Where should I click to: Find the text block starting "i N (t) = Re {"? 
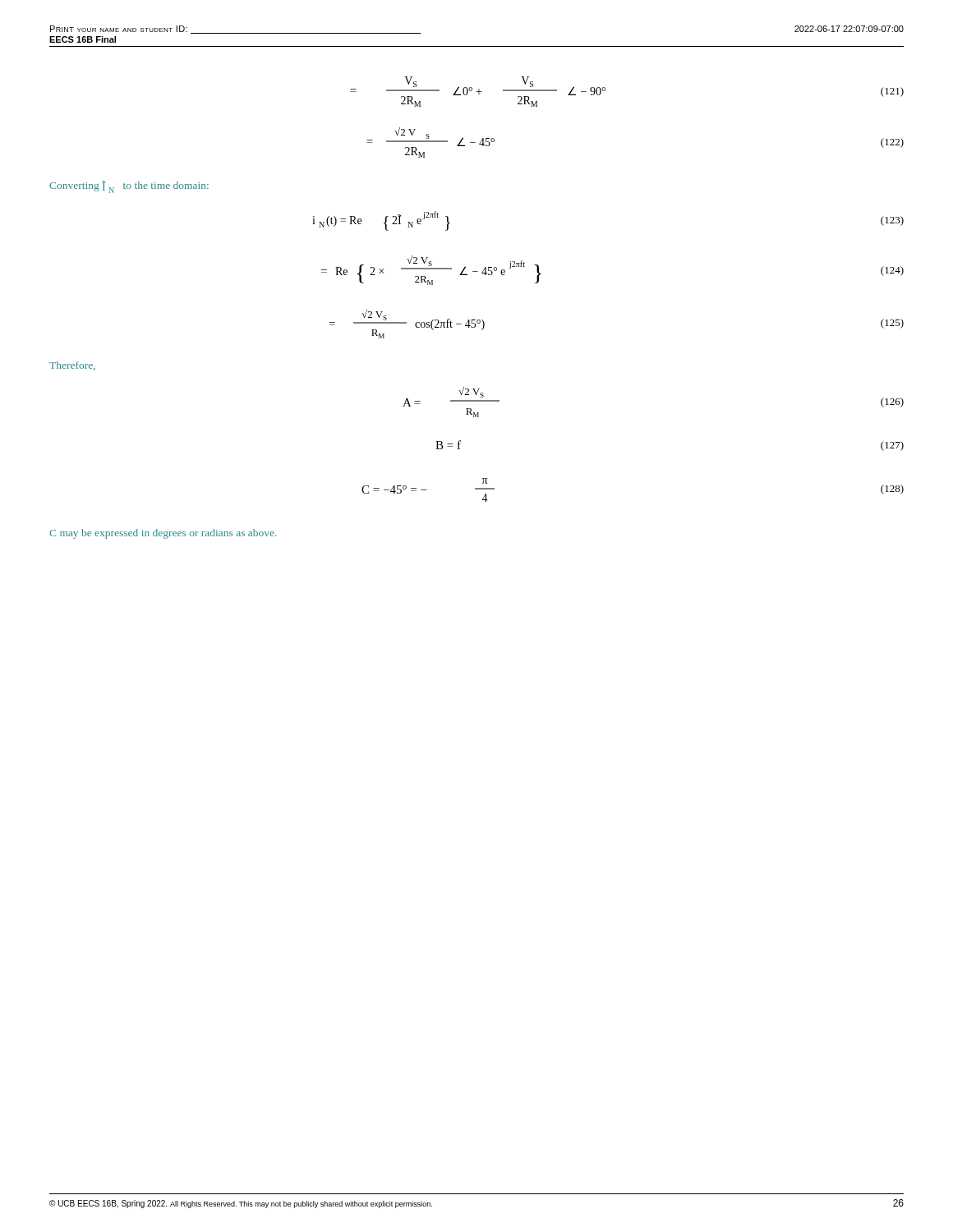(331, 221)
